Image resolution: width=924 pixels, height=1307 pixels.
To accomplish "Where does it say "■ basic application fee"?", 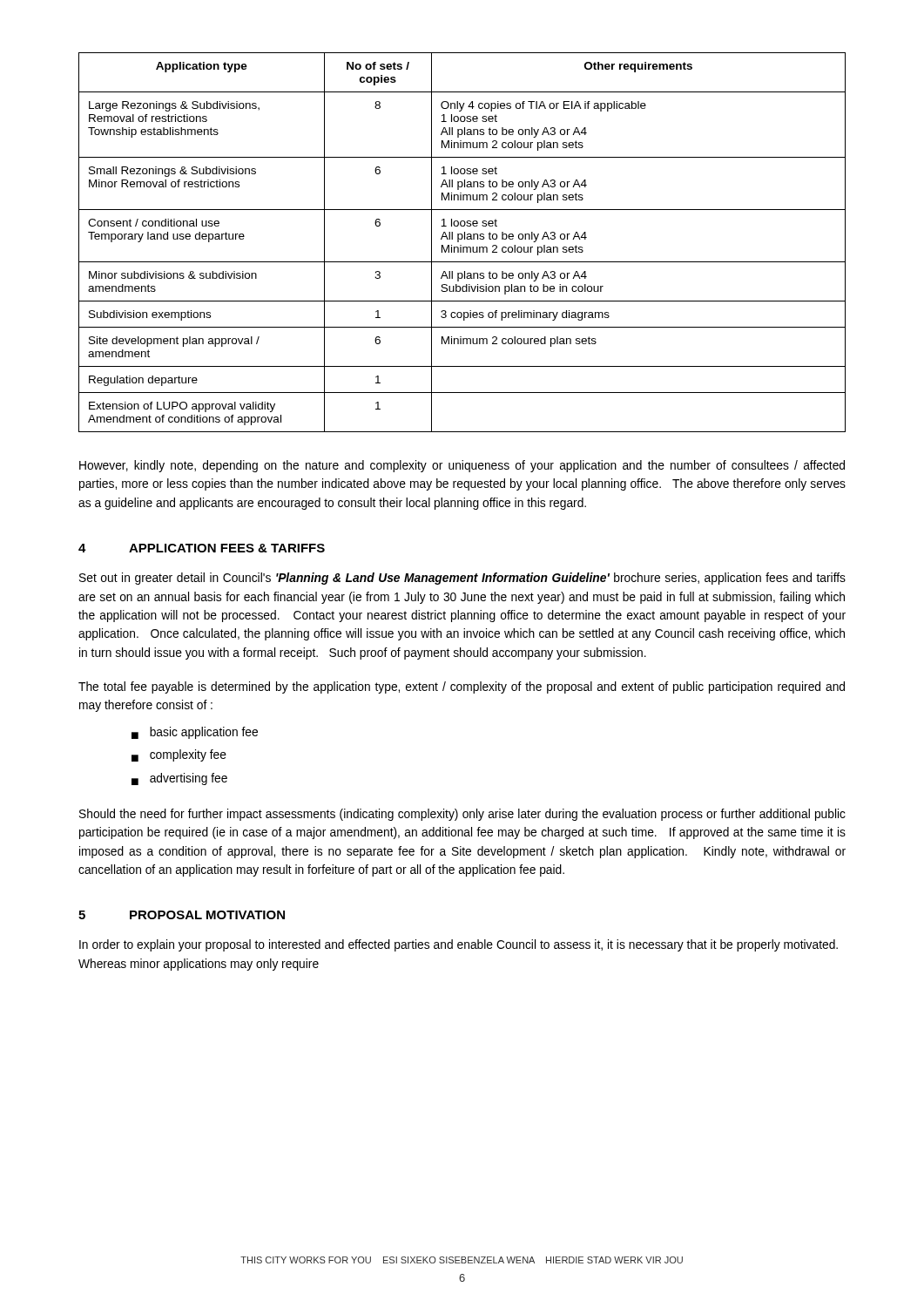I will pyautogui.click(x=195, y=735).
